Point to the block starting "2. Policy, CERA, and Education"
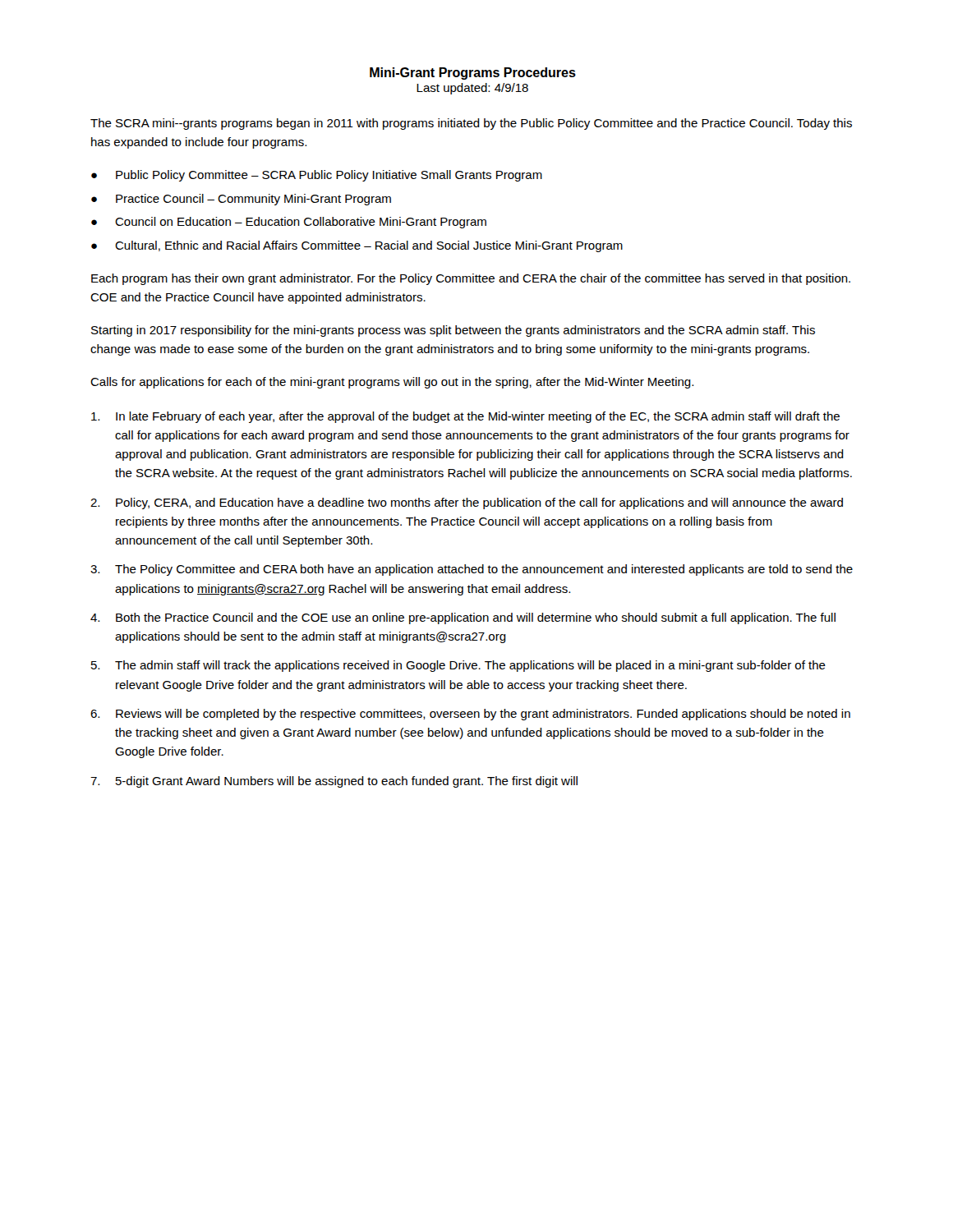The height and width of the screenshot is (1232, 953). pos(467,520)
